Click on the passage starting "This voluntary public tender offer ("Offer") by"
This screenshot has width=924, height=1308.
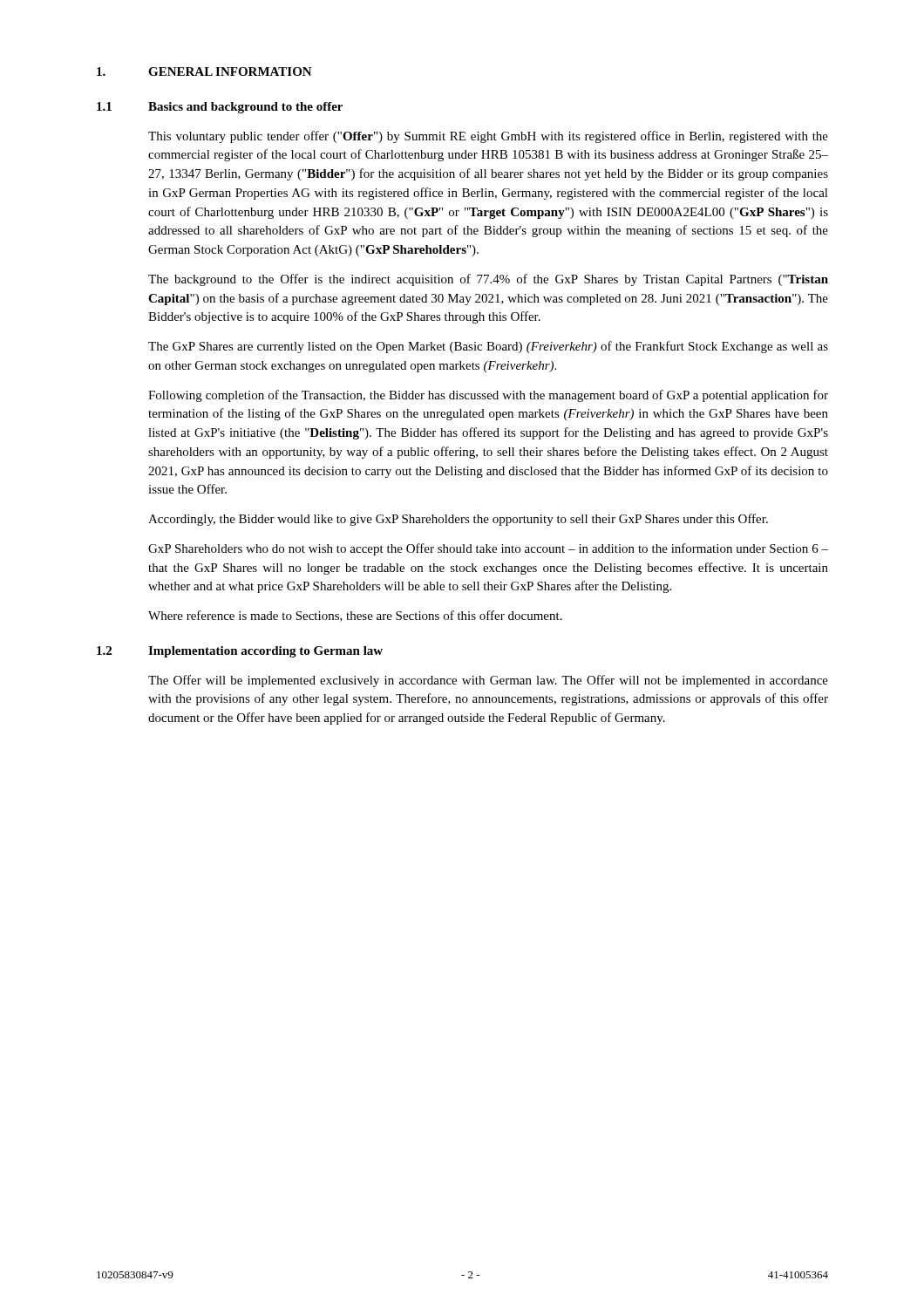(x=488, y=192)
